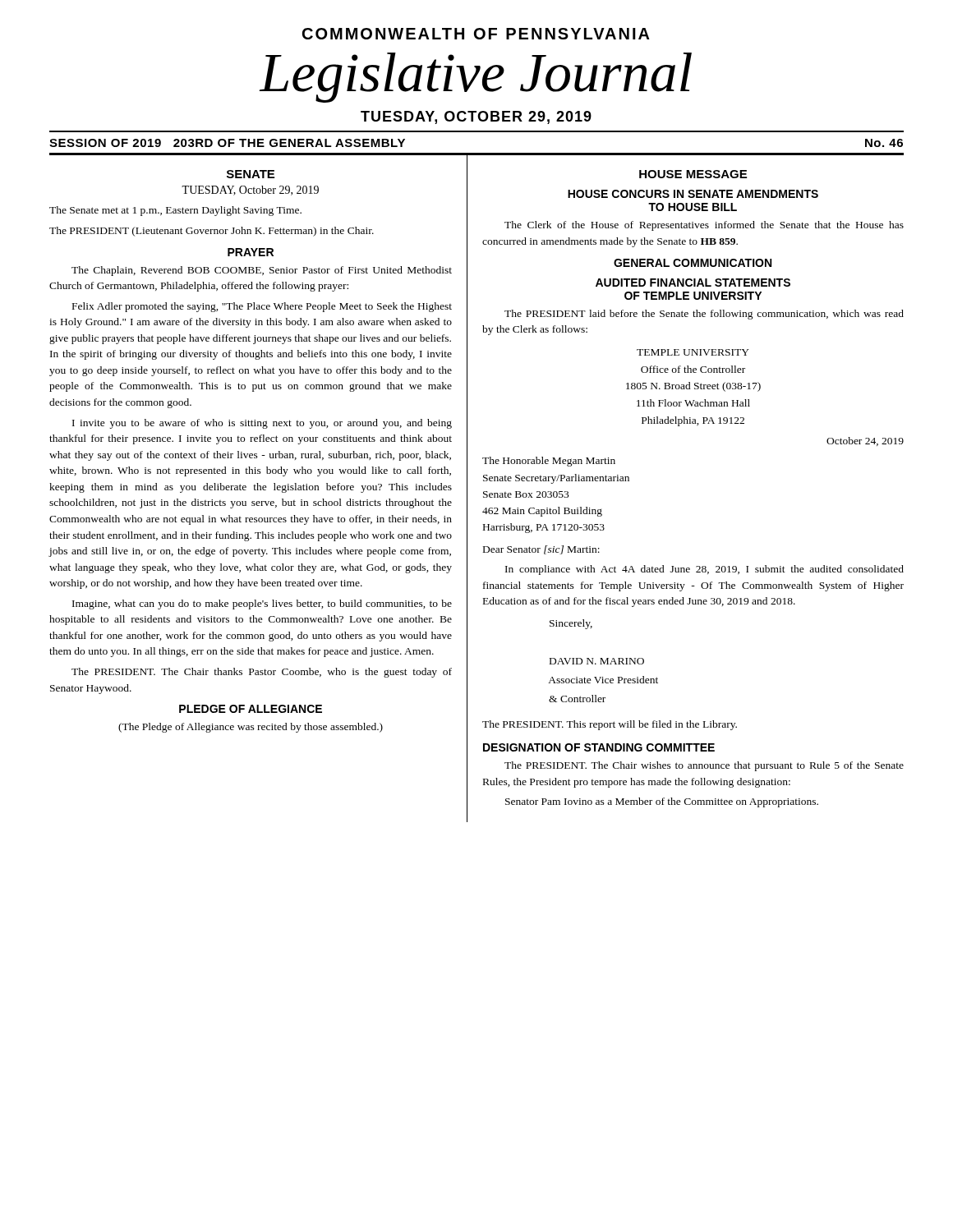Locate the block of text that opens with "In compliance with Act 4A dated"

pos(693,585)
